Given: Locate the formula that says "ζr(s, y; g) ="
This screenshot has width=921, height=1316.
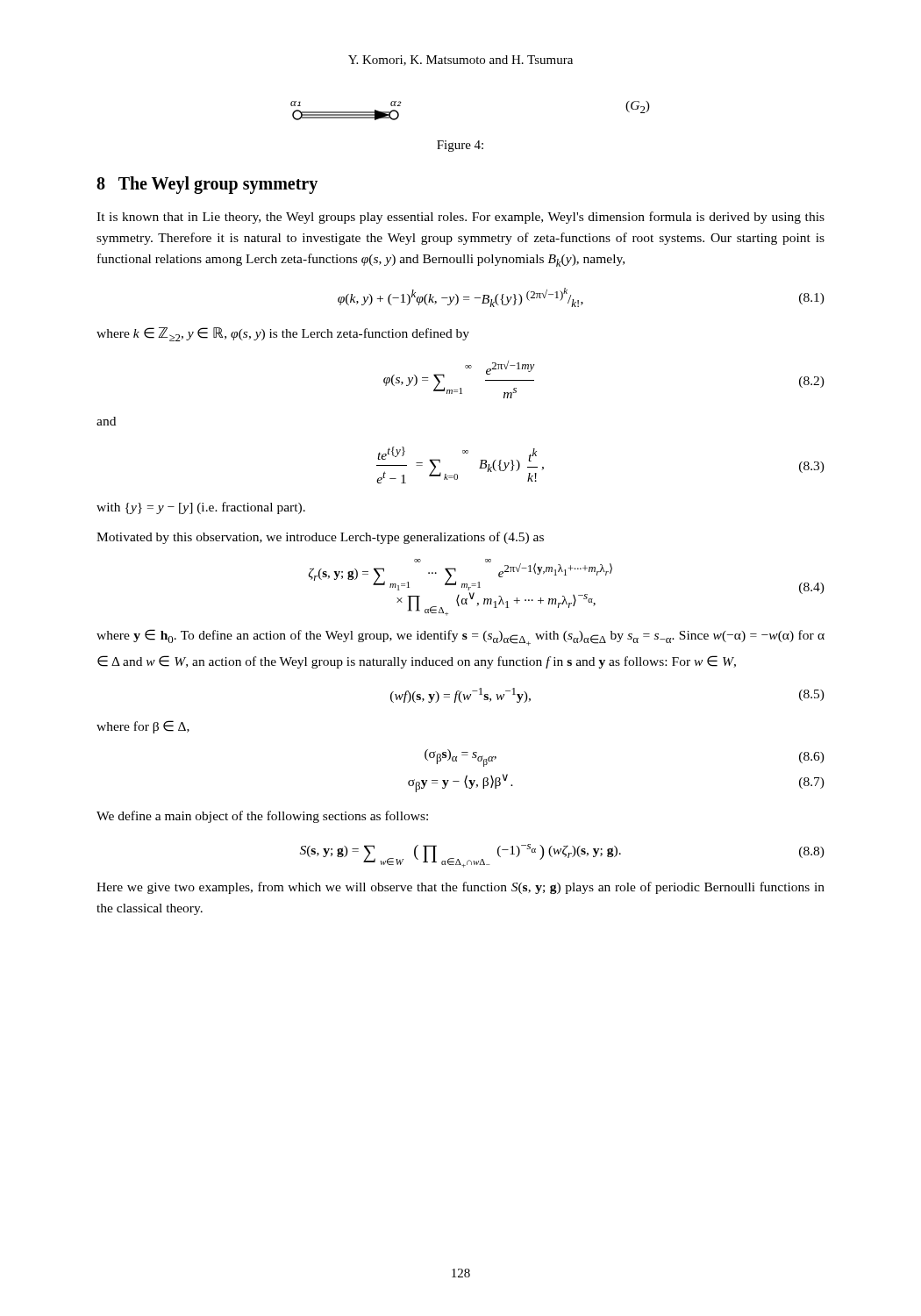Looking at the screenshot, I should click(566, 587).
